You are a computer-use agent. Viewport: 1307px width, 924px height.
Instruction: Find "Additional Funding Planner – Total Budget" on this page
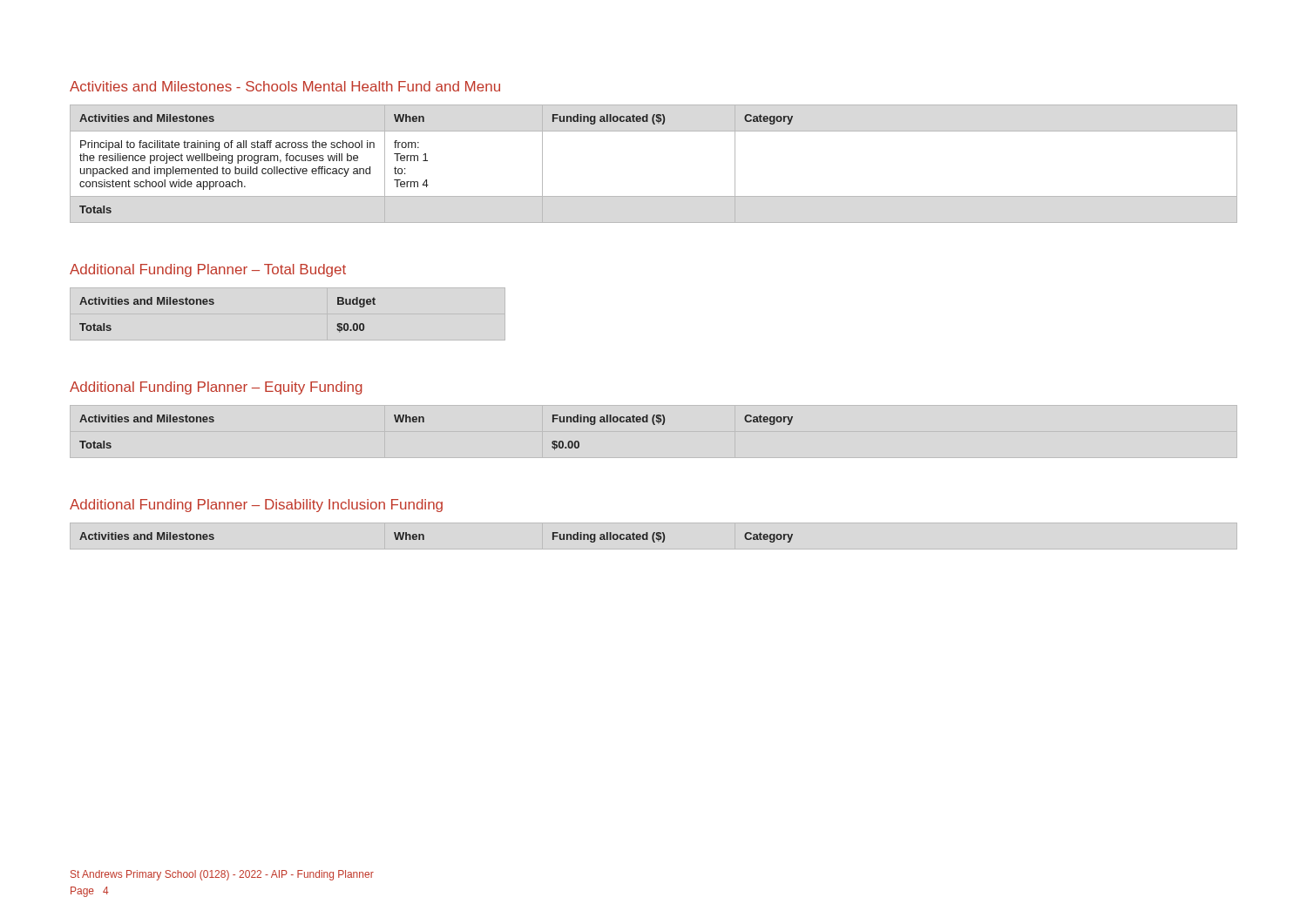208,270
